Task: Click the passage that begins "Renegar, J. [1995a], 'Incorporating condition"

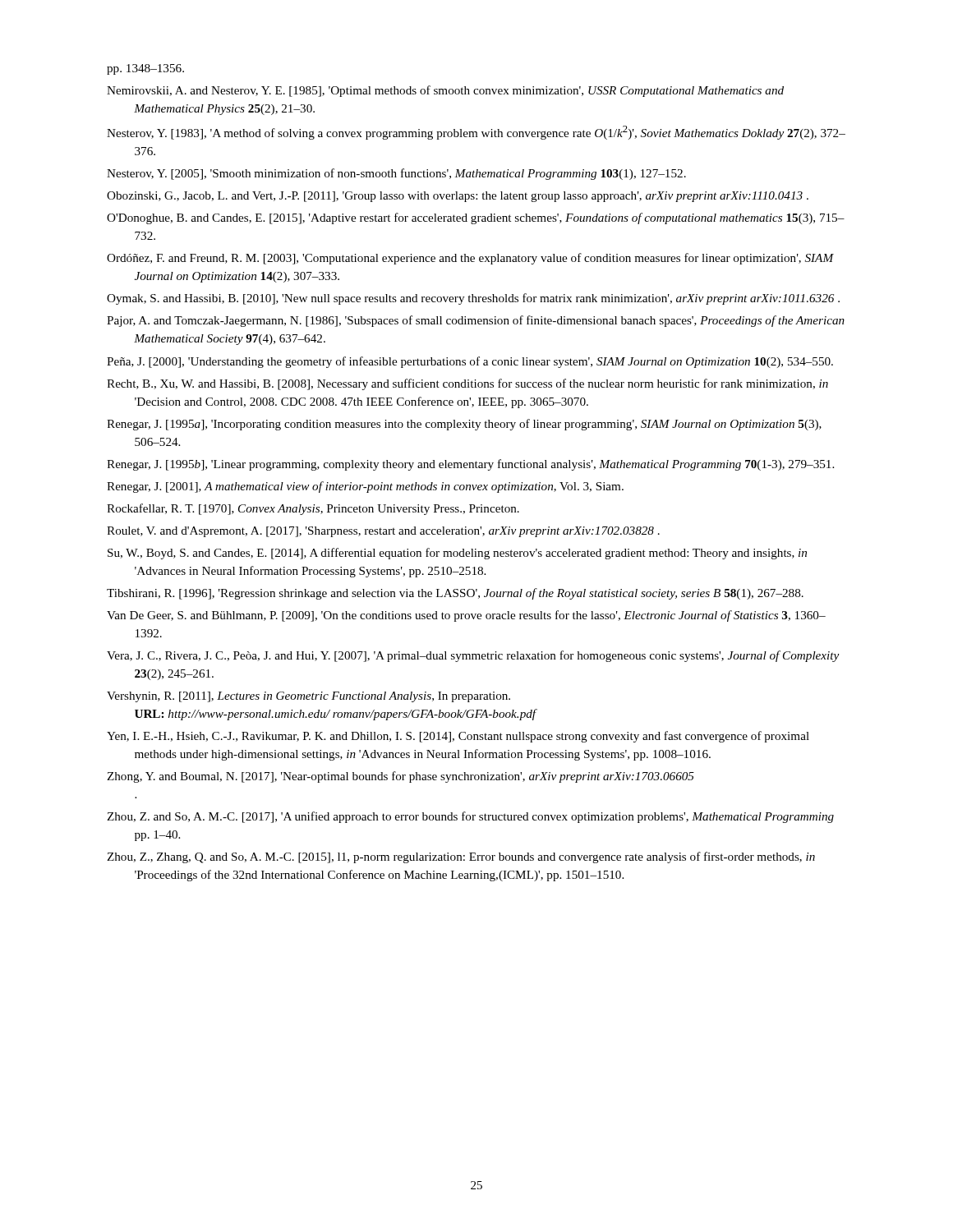Action: click(464, 432)
